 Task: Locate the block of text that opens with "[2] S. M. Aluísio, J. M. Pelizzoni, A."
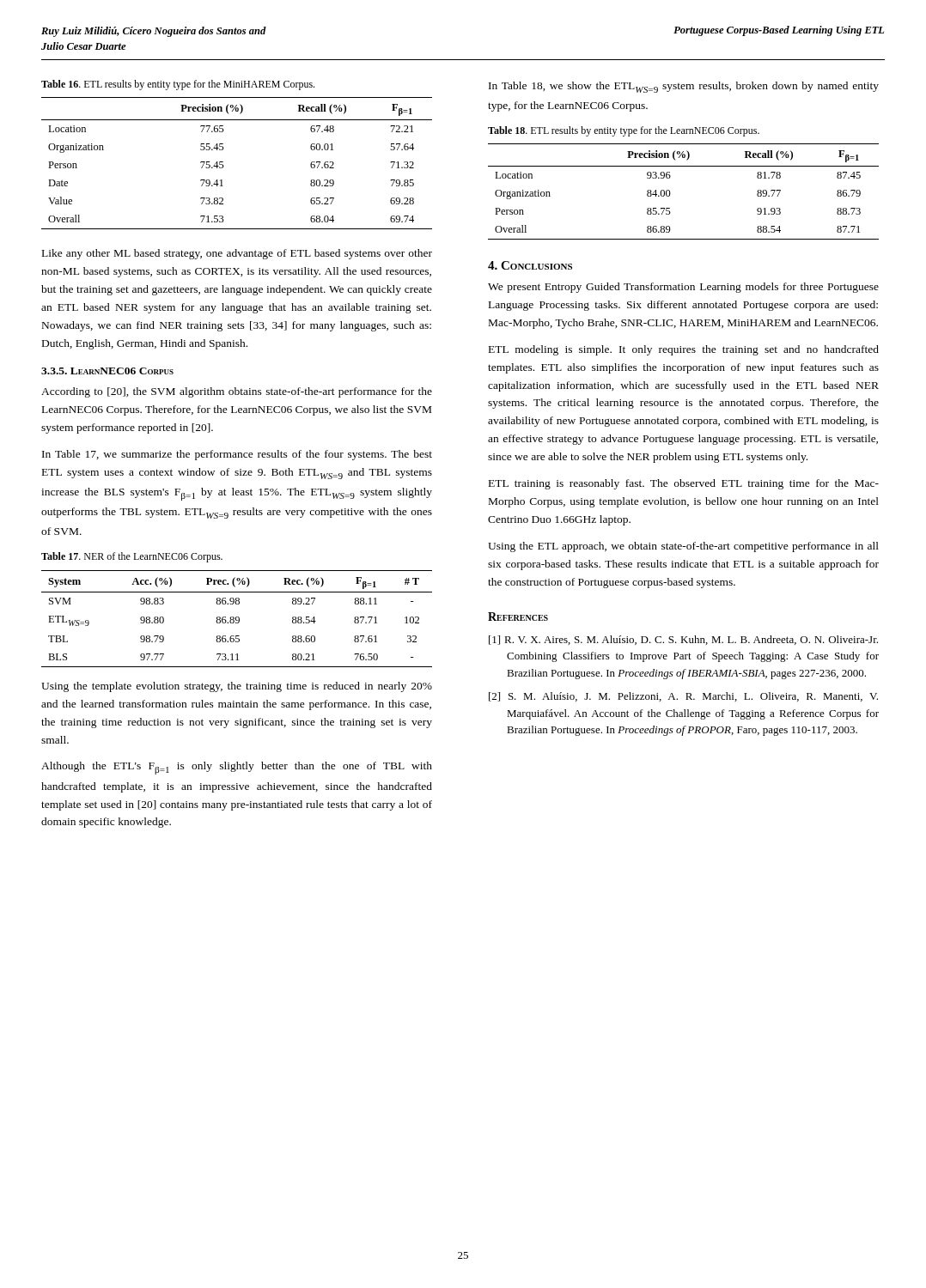[683, 713]
